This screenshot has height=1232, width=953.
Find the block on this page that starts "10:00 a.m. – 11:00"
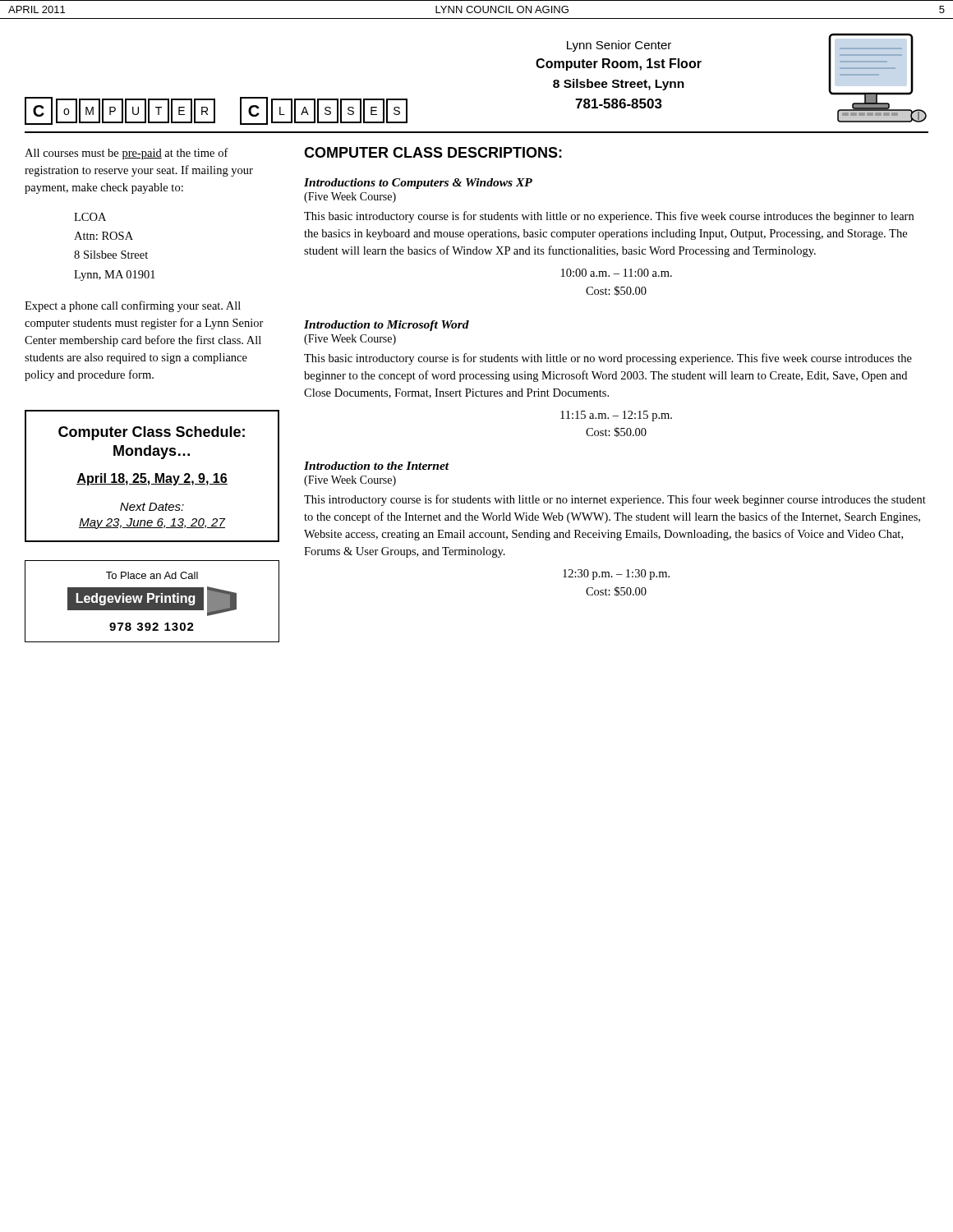coord(616,282)
